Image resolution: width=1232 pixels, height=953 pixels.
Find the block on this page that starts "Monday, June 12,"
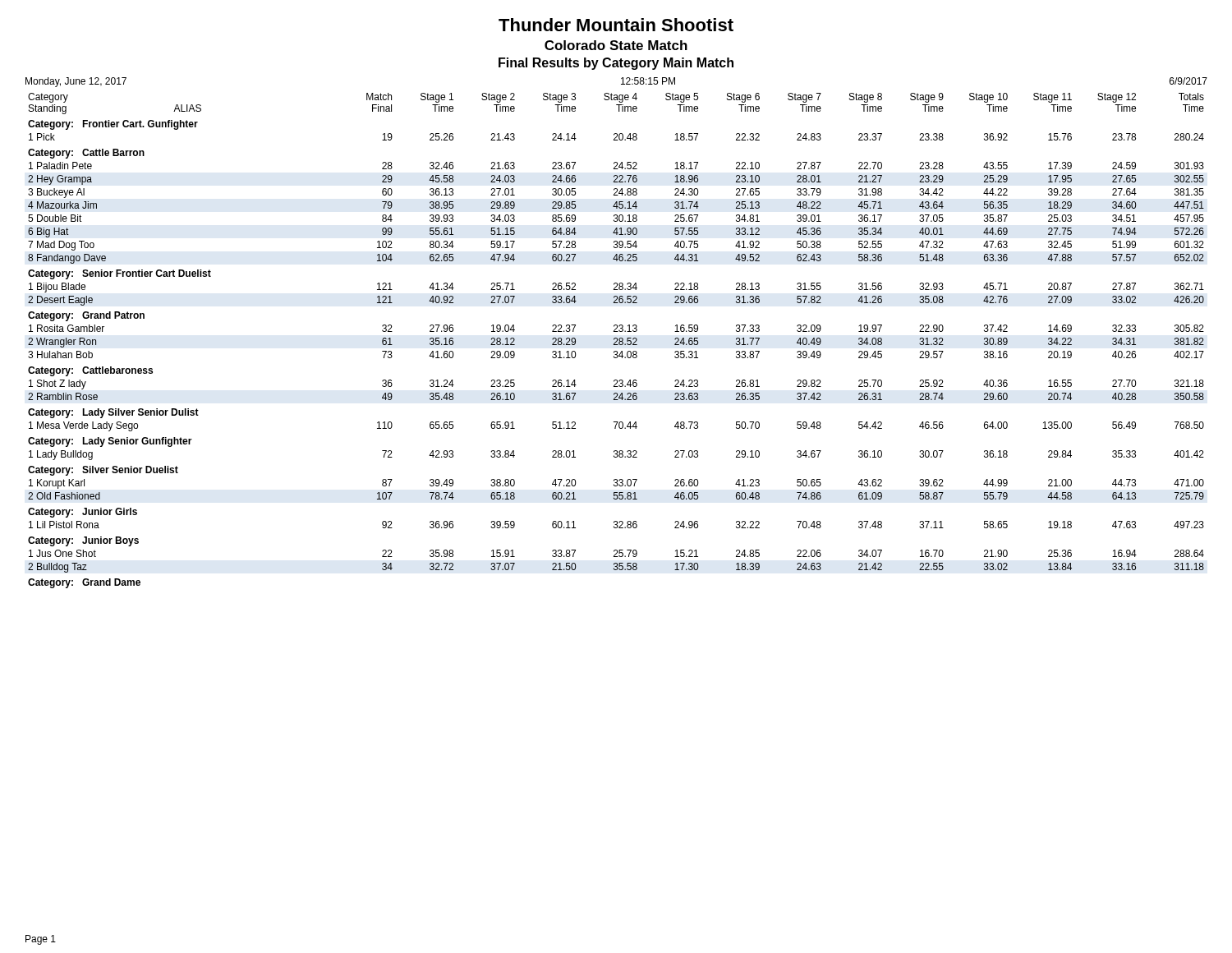(x=616, y=81)
